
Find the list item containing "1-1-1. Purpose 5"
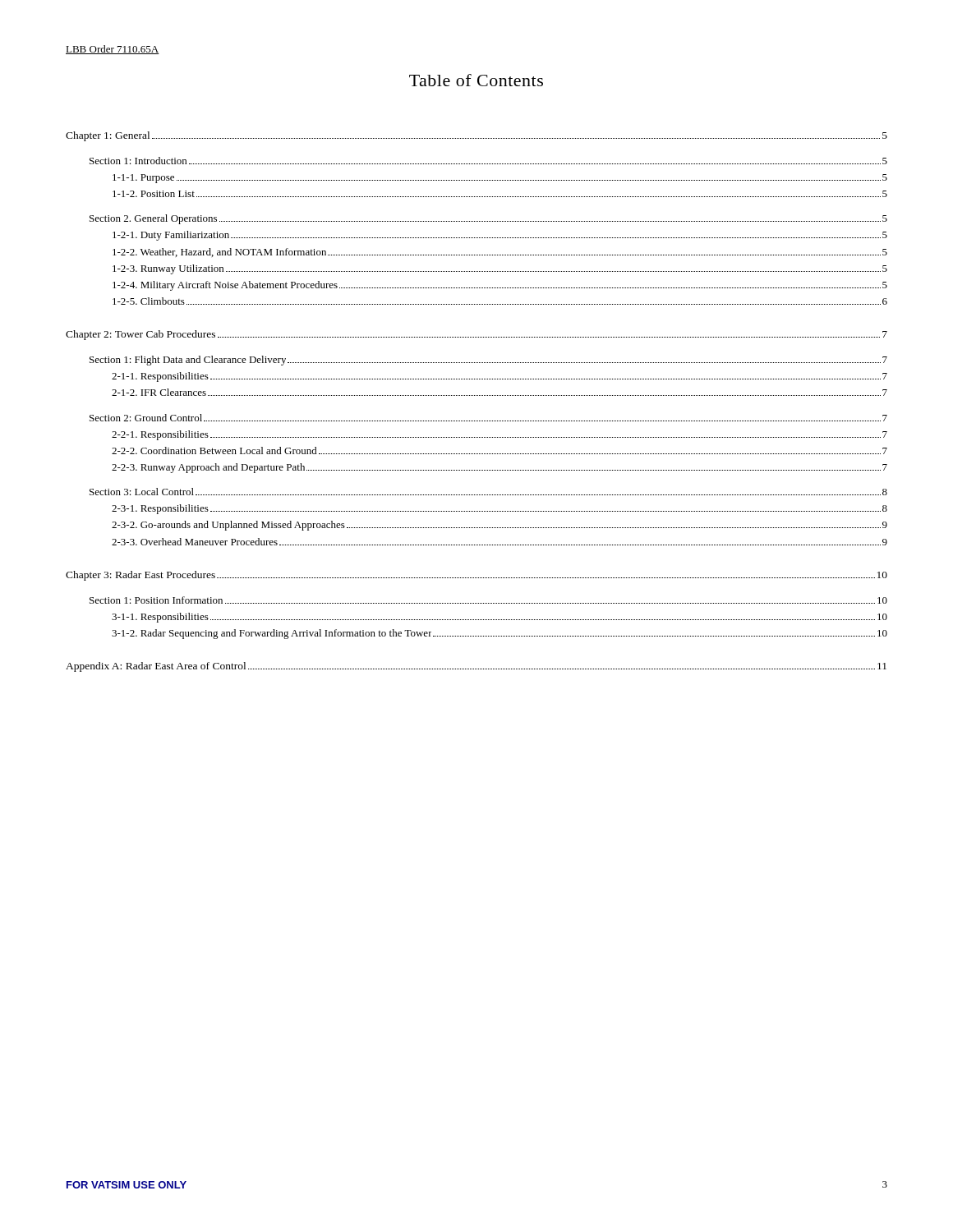(x=499, y=178)
